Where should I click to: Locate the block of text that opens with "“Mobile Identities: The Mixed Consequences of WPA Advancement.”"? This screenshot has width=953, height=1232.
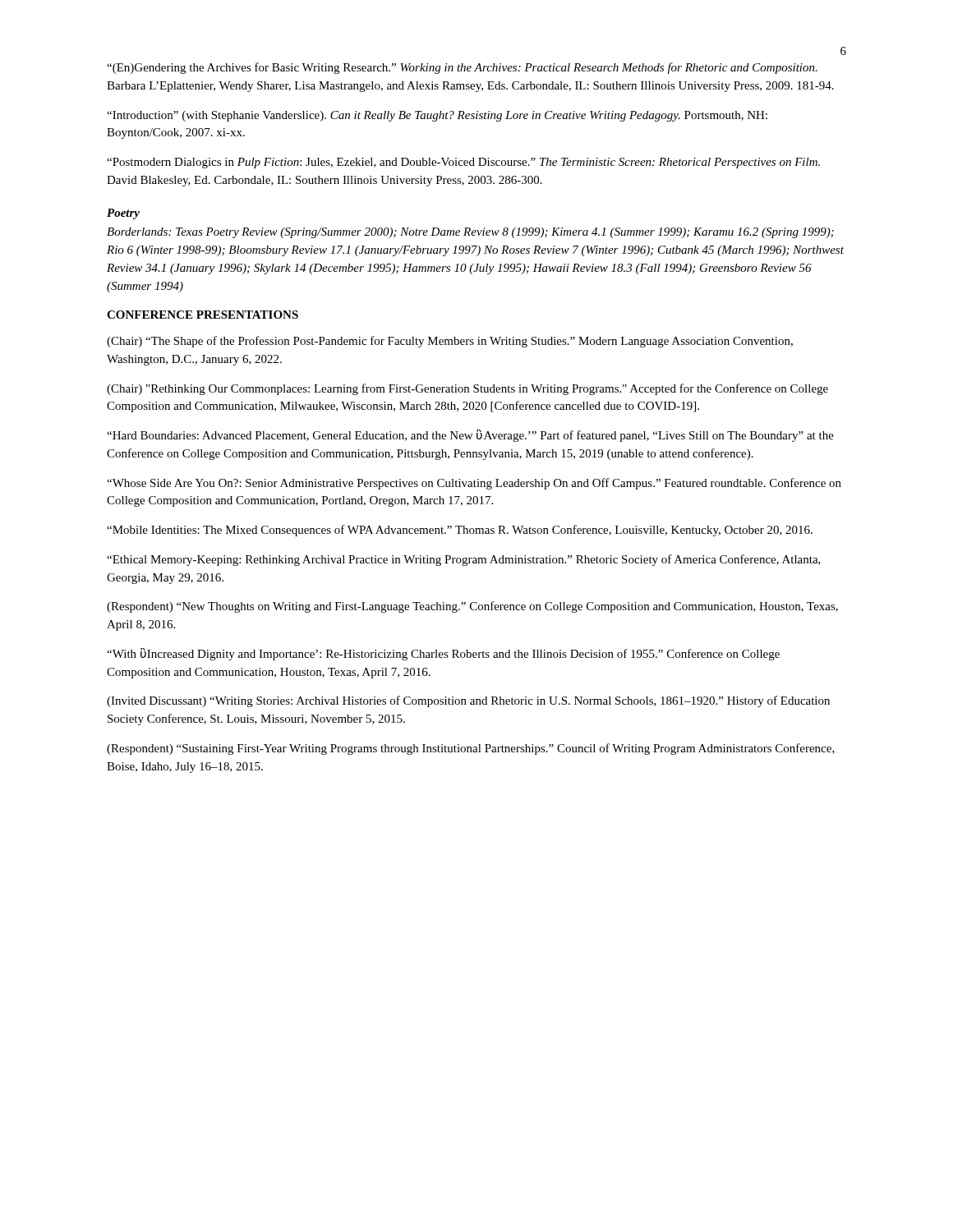[x=460, y=530]
